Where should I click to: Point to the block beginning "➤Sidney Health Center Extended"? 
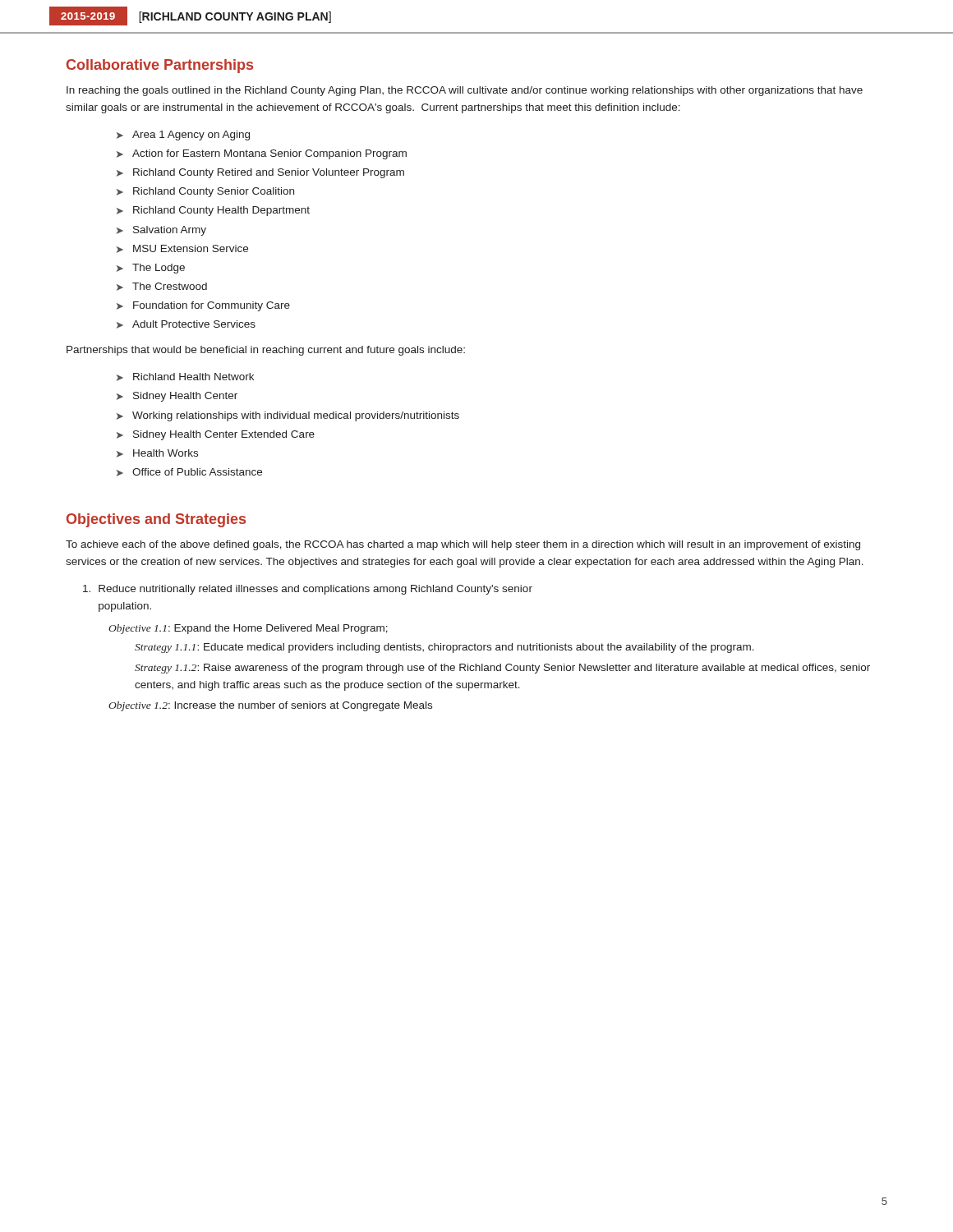(215, 435)
